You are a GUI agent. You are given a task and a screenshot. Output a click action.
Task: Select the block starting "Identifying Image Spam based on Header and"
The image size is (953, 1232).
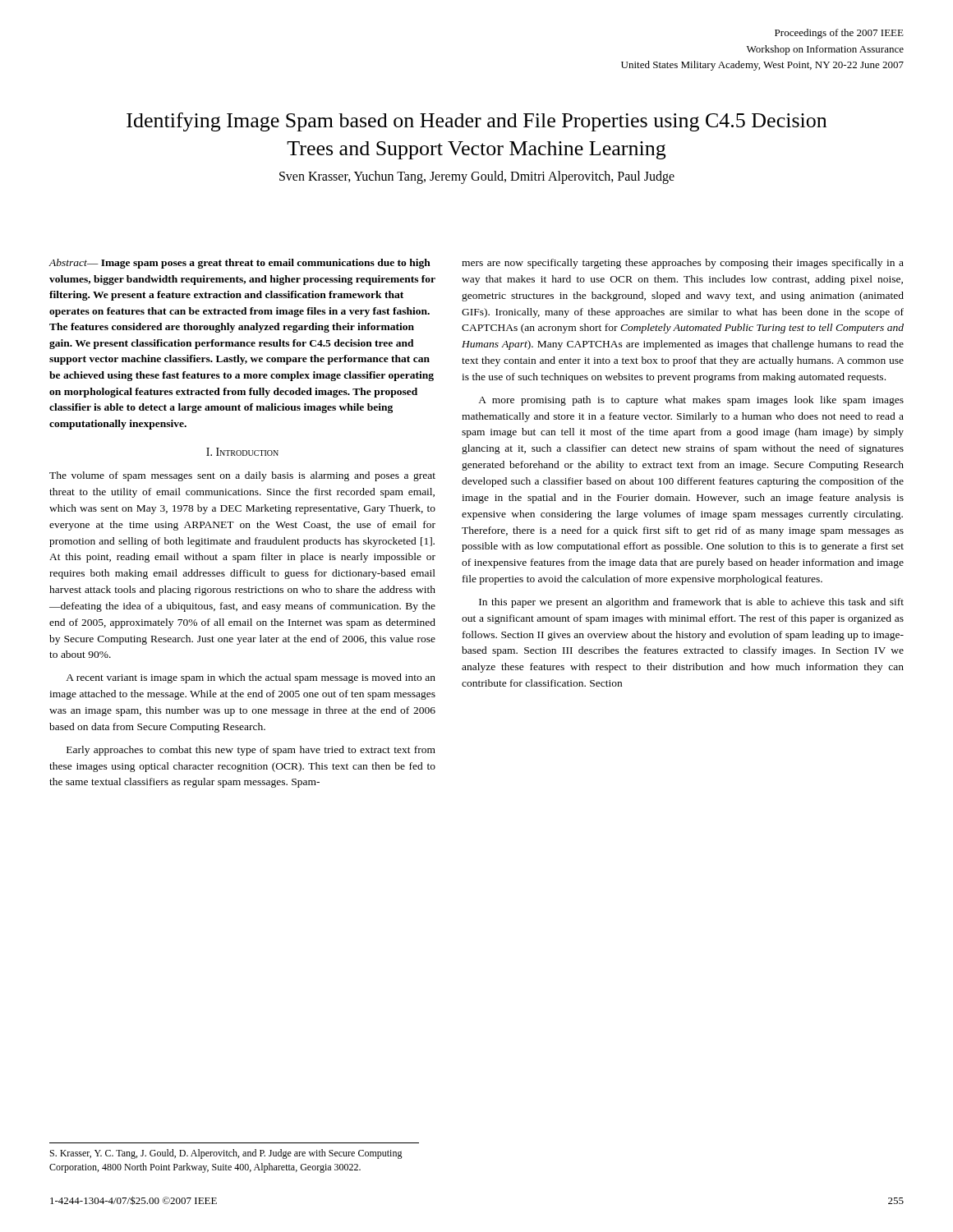[x=476, y=145]
